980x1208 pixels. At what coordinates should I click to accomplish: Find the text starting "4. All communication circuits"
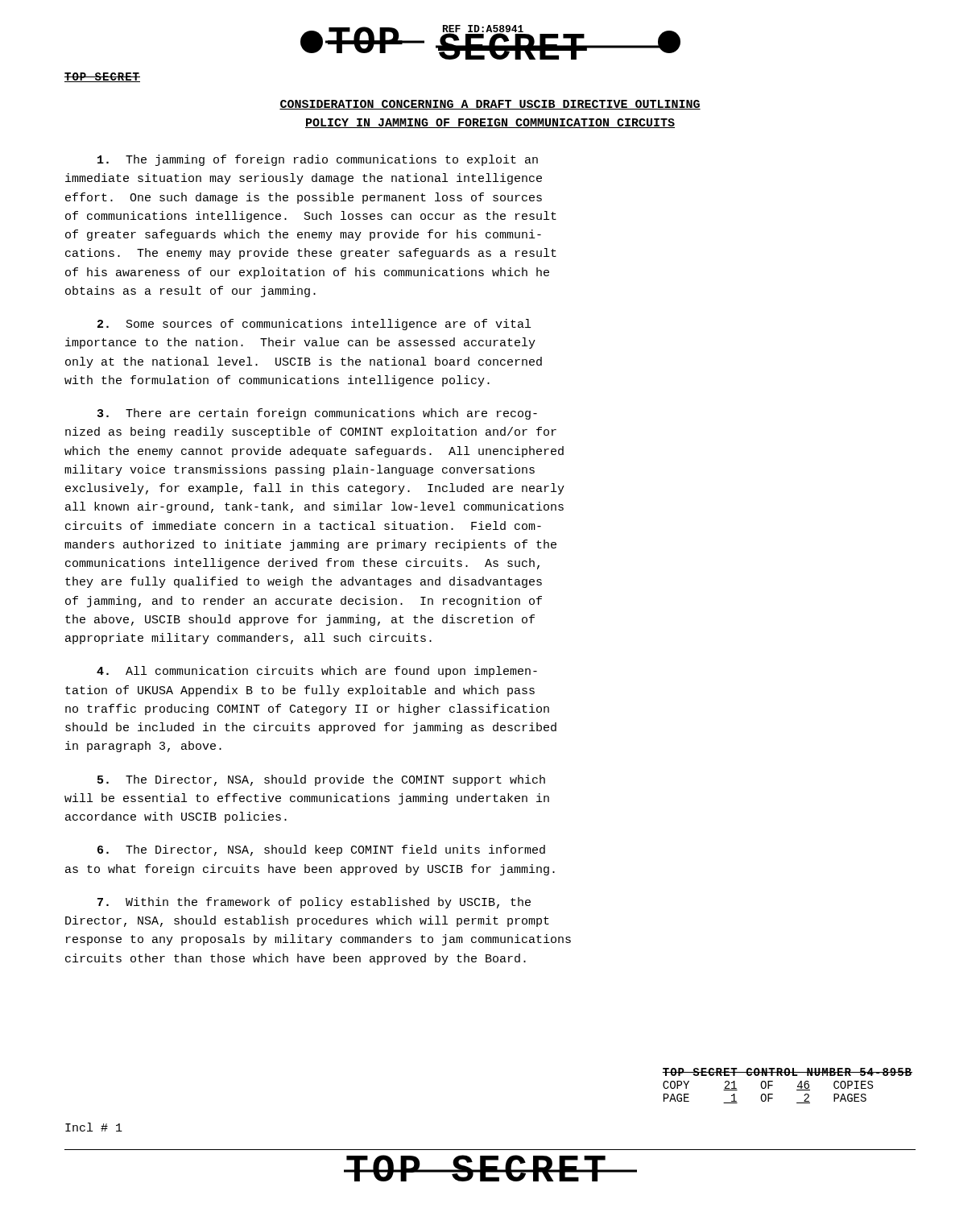[x=311, y=708]
